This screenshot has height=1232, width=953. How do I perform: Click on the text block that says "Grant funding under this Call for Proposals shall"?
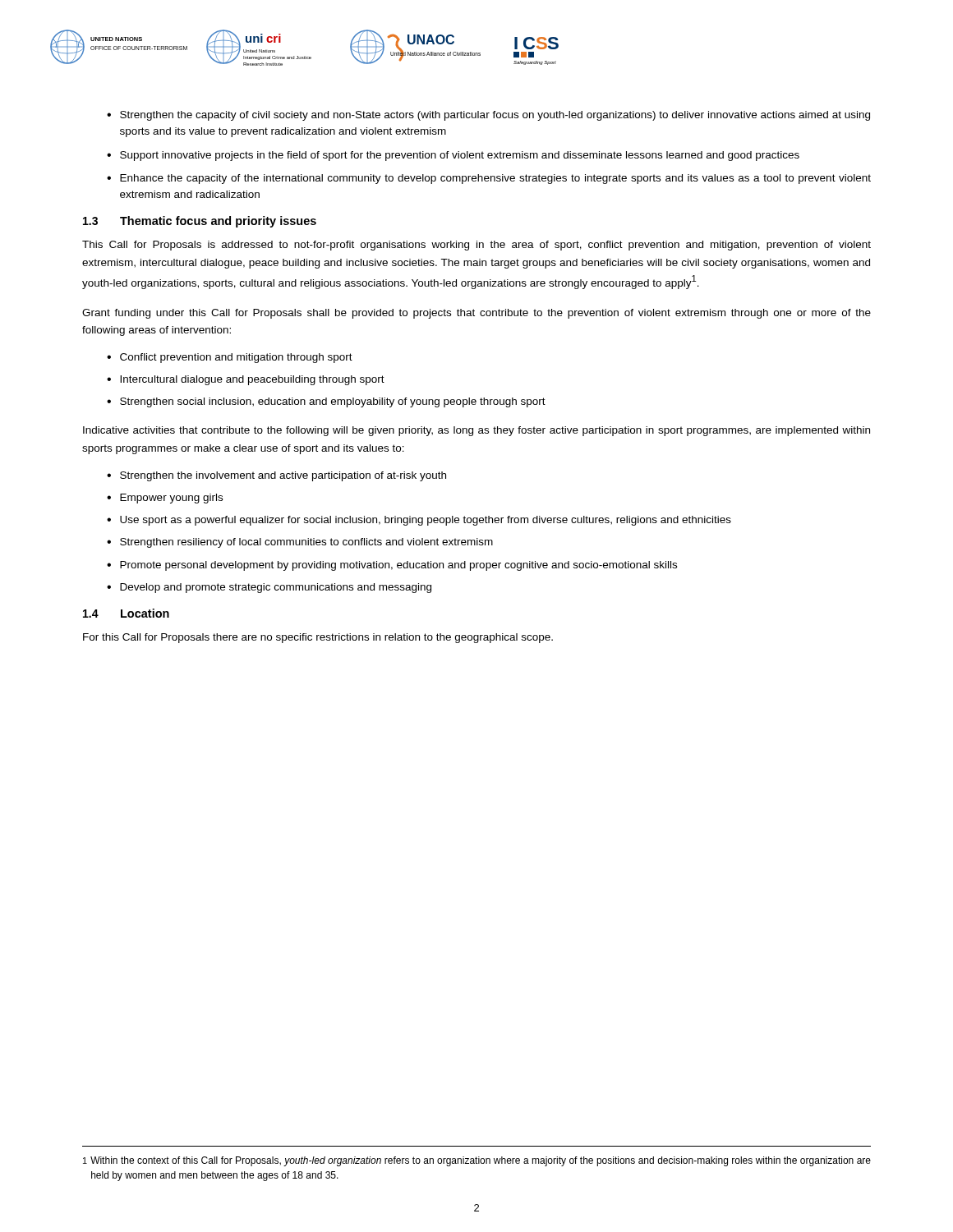tap(476, 321)
